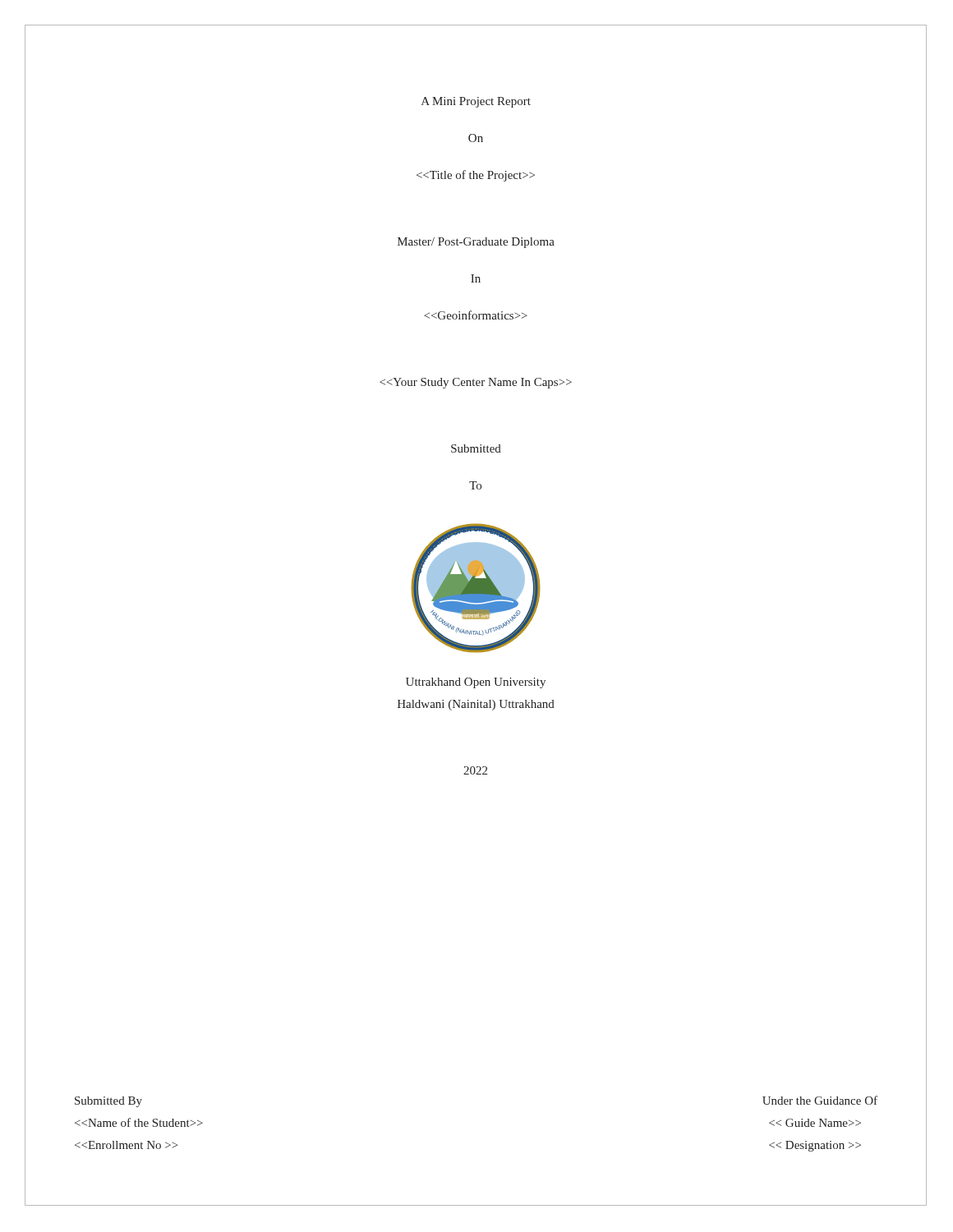This screenshot has height=1232, width=953.
Task: Find the text block containing "Under the Guidance Of >"
Action: tap(820, 1123)
